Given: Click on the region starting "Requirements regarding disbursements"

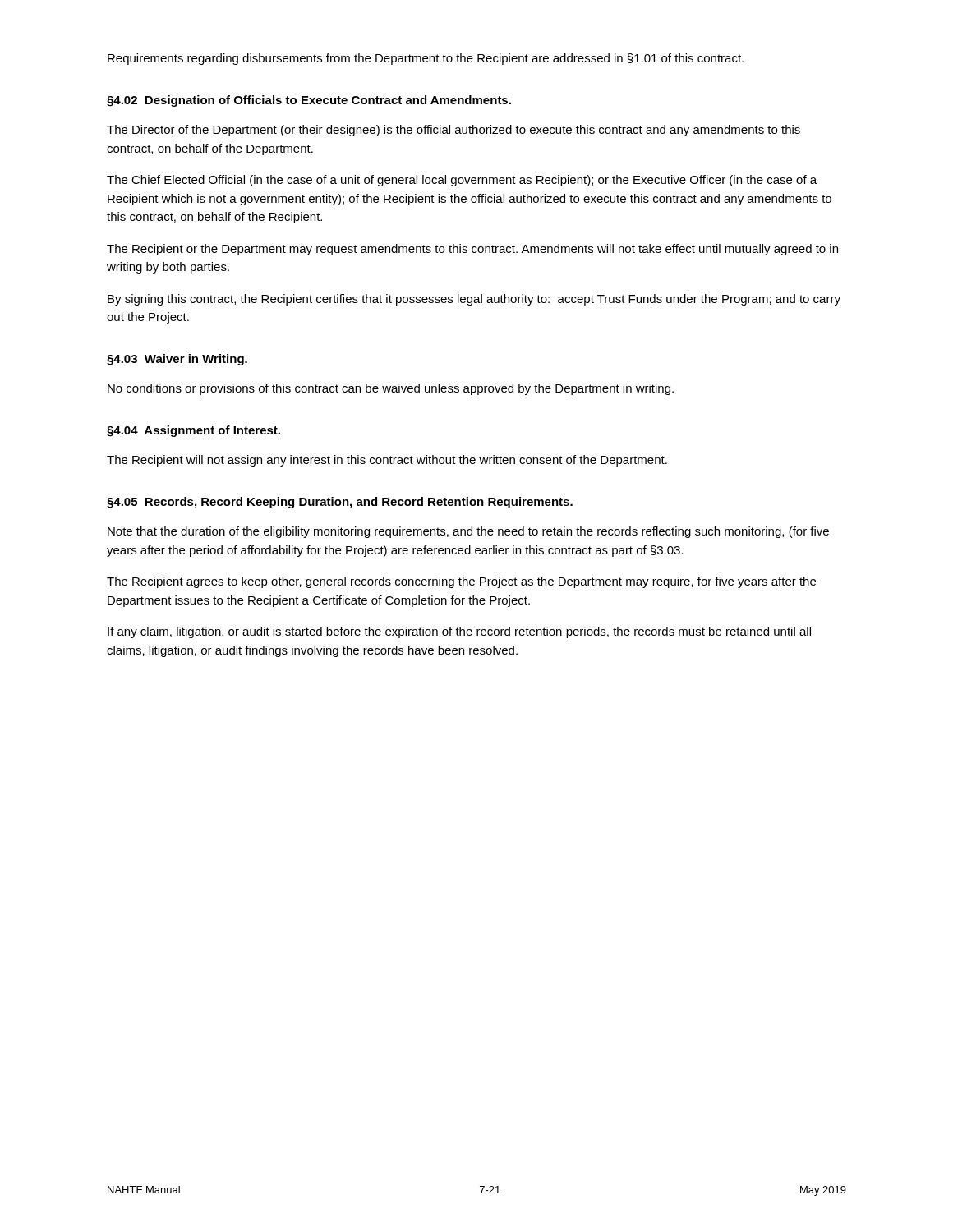Looking at the screenshot, I should pyautogui.click(x=426, y=58).
